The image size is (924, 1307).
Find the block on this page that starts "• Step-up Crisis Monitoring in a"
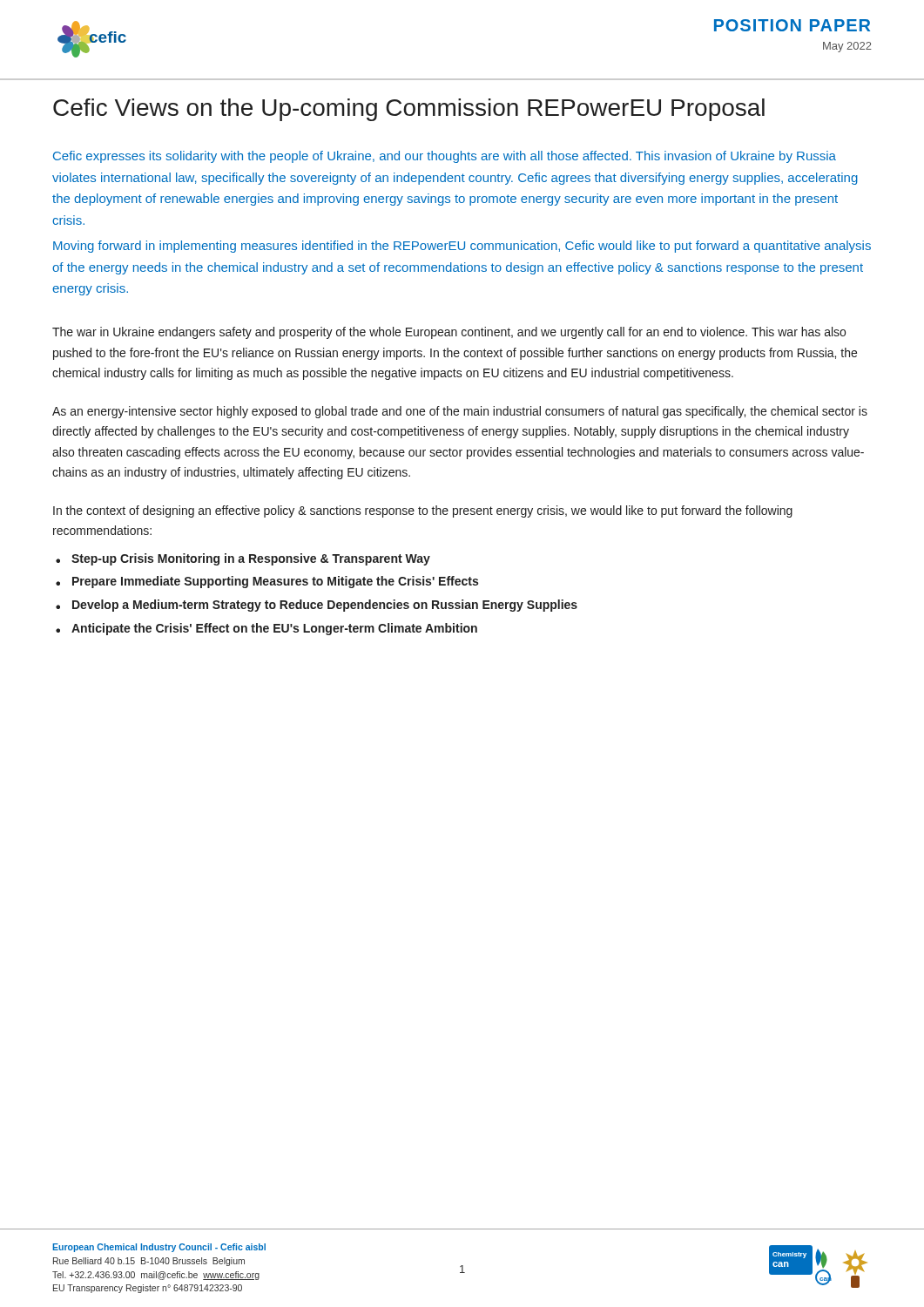pyautogui.click(x=243, y=559)
